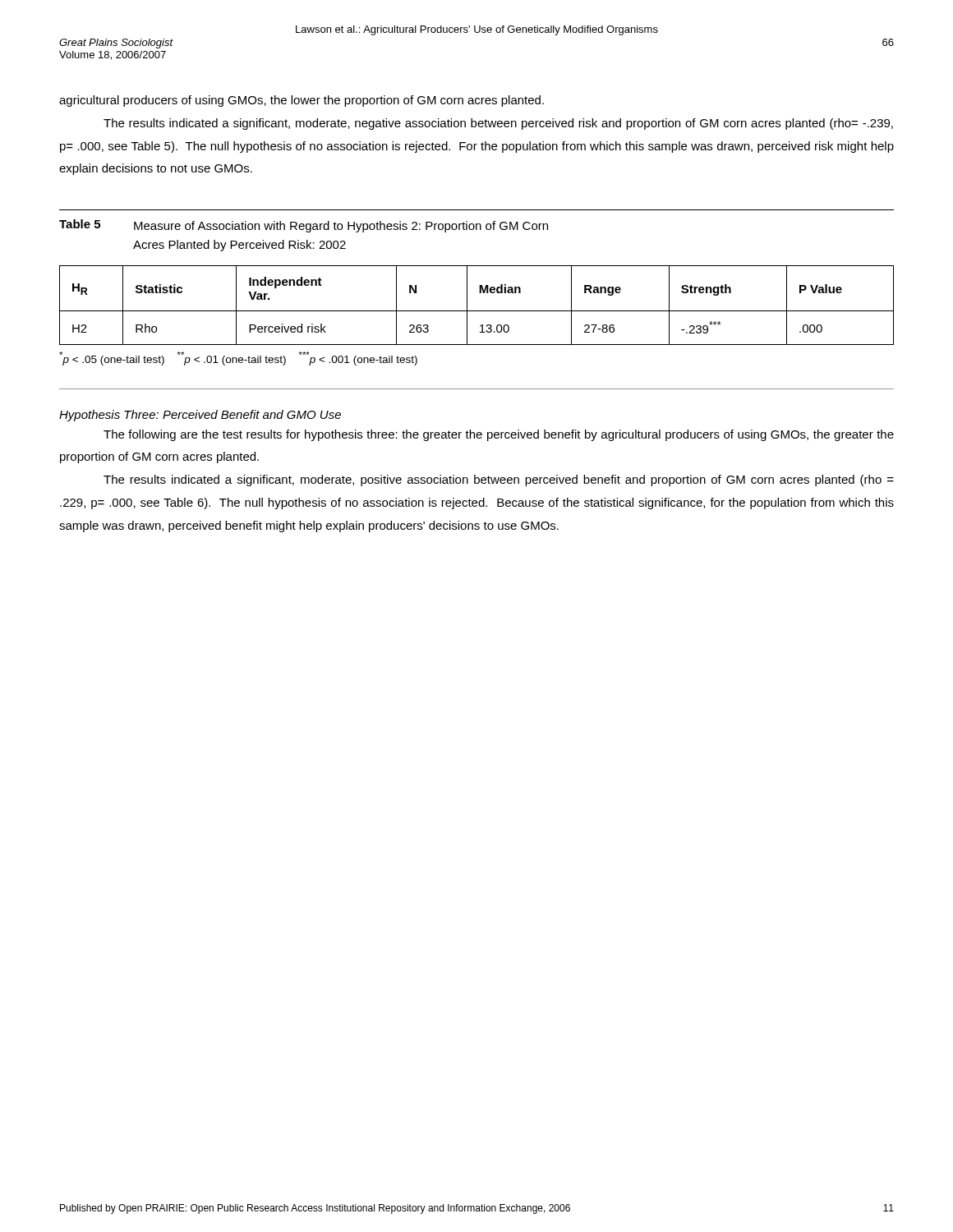953x1232 pixels.
Task: Locate the footnote
Action: [238, 357]
